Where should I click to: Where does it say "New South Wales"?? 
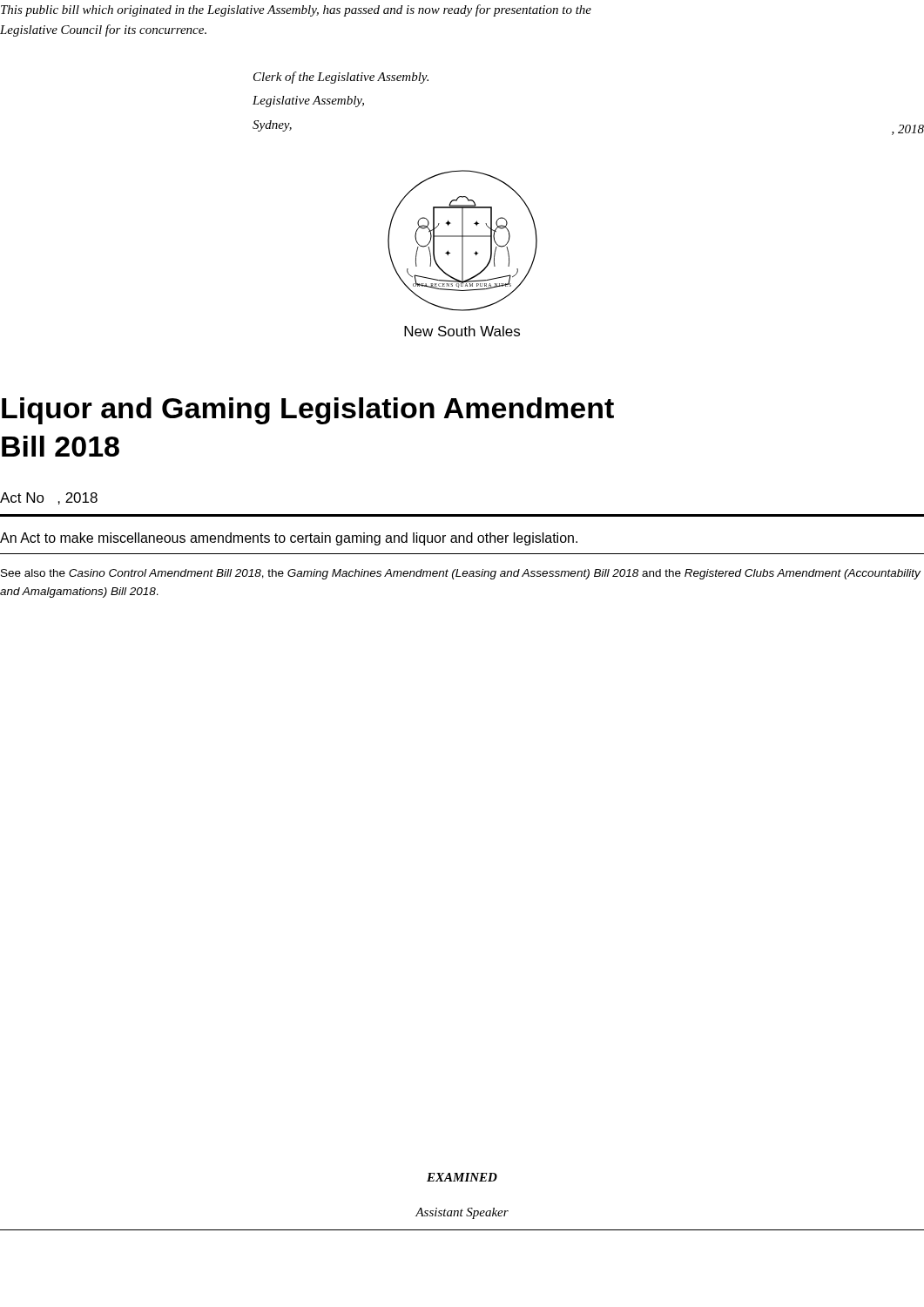click(462, 331)
